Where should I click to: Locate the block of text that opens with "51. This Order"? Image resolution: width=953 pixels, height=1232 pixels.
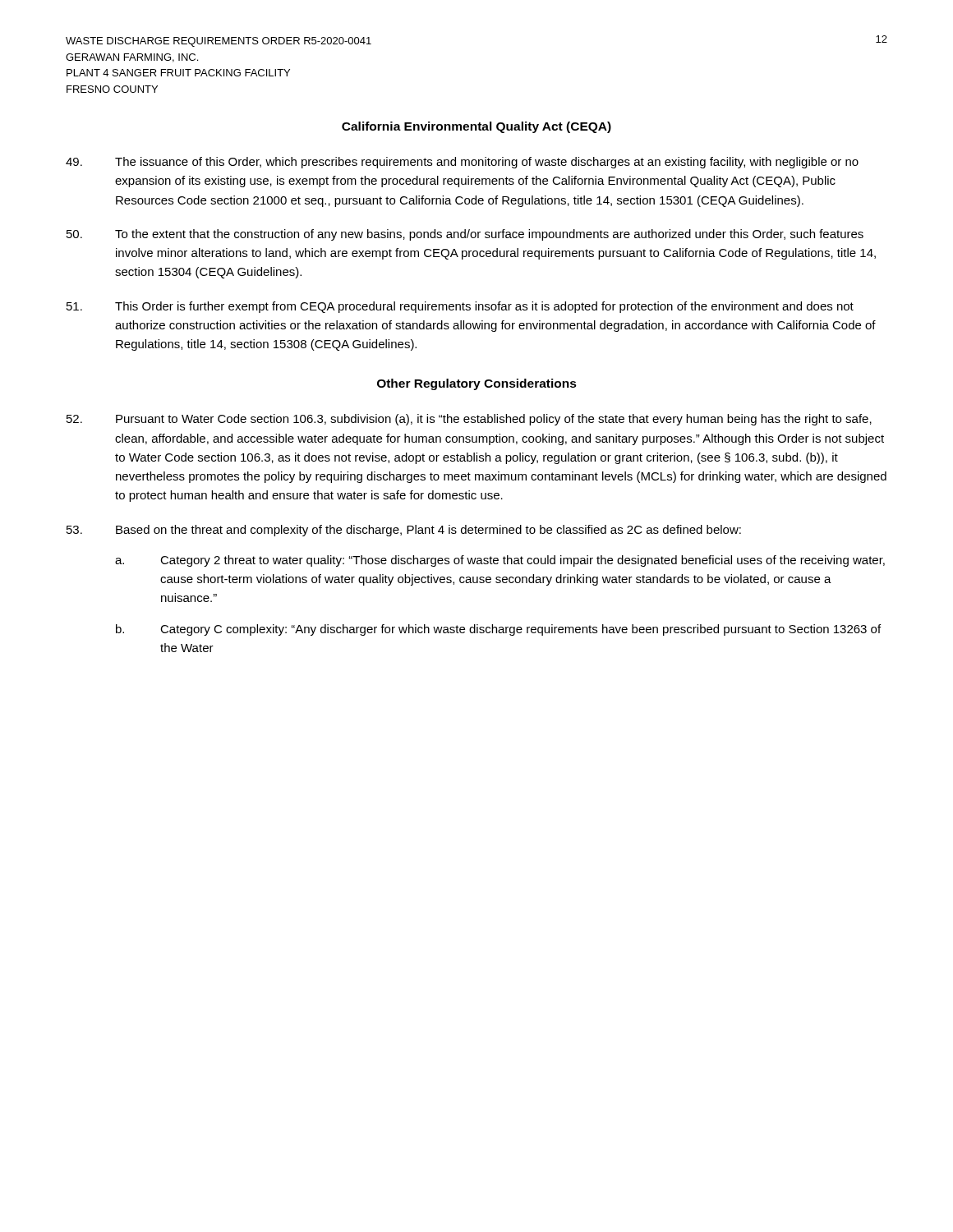coord(476,325)
